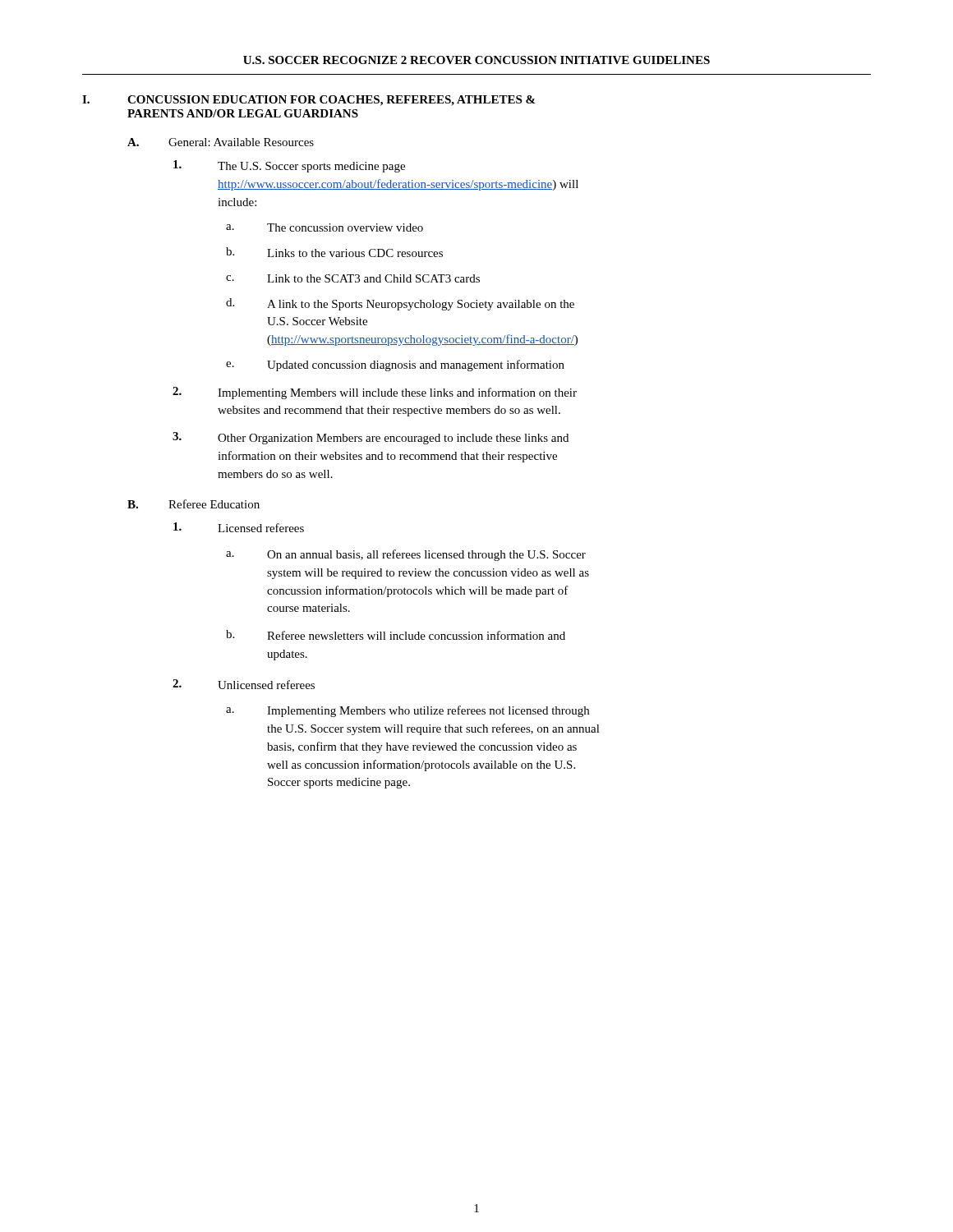Find the block starting "U.S. SOCCER RECOGNIZE 2 RECOVER"
953x1232 pixels.
[x=476, y=60]
